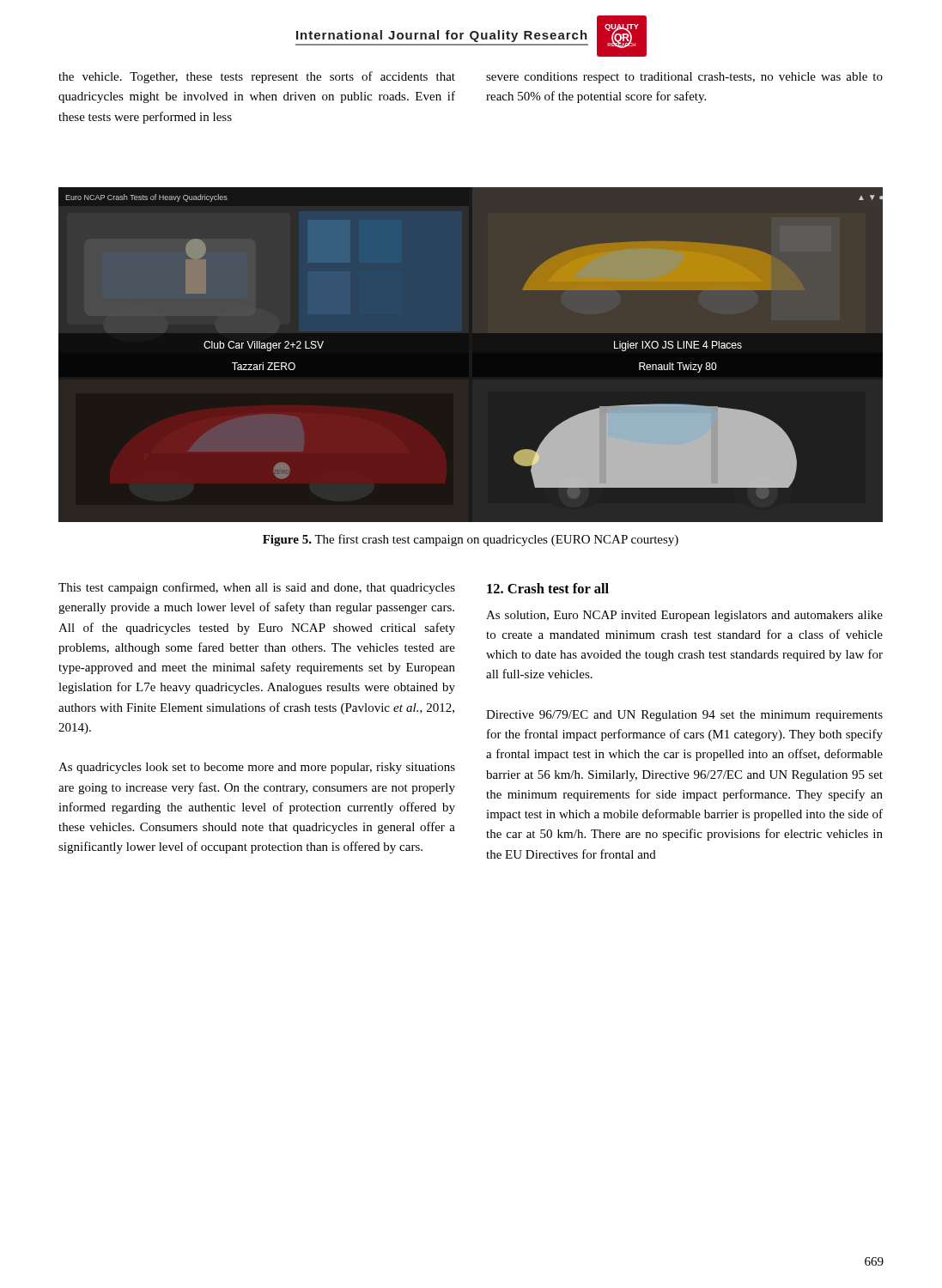
Task: Select the photo
Action: point(471,367)
